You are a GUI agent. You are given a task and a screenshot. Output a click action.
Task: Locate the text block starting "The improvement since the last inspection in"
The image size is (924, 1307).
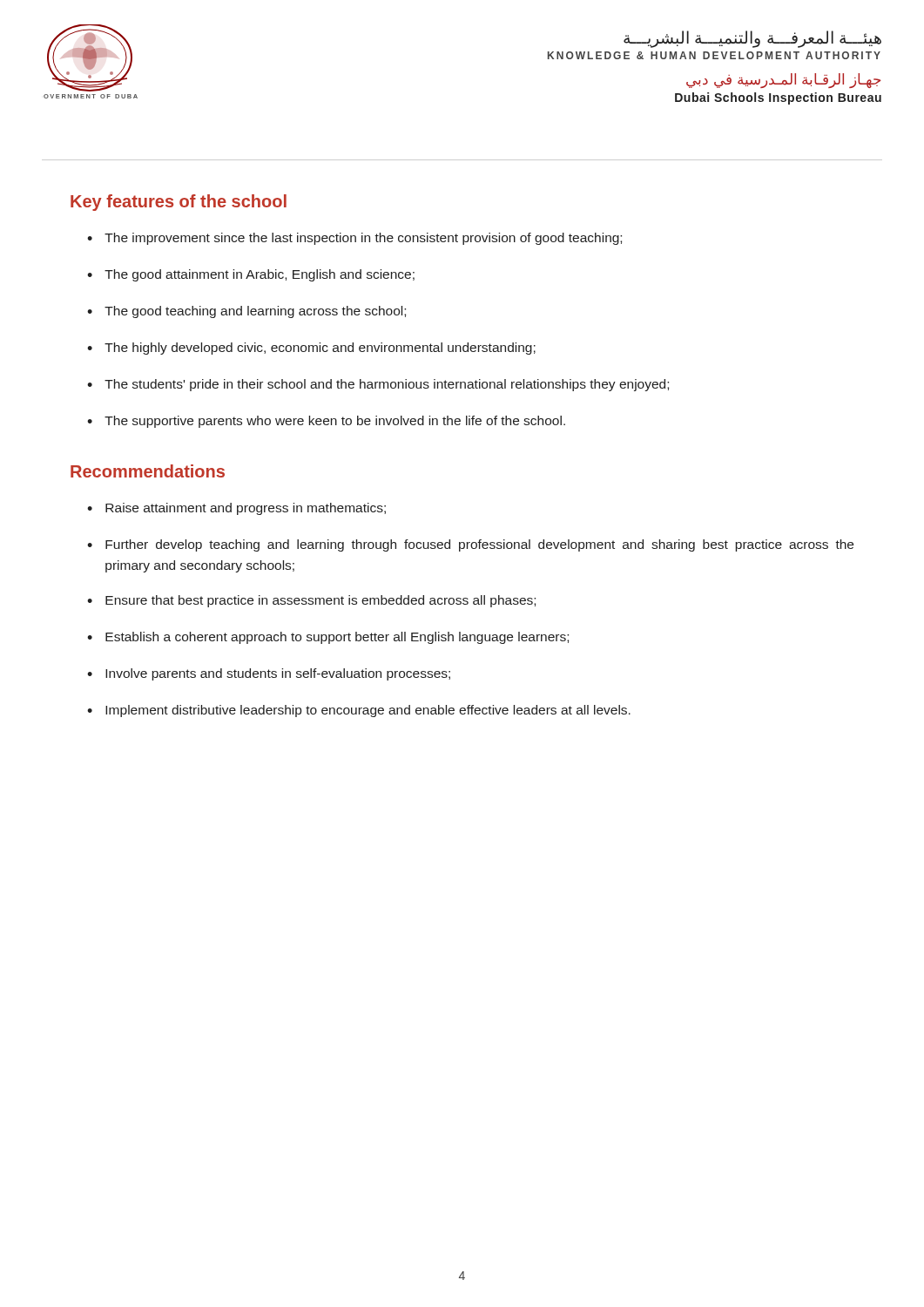[364, 237]
